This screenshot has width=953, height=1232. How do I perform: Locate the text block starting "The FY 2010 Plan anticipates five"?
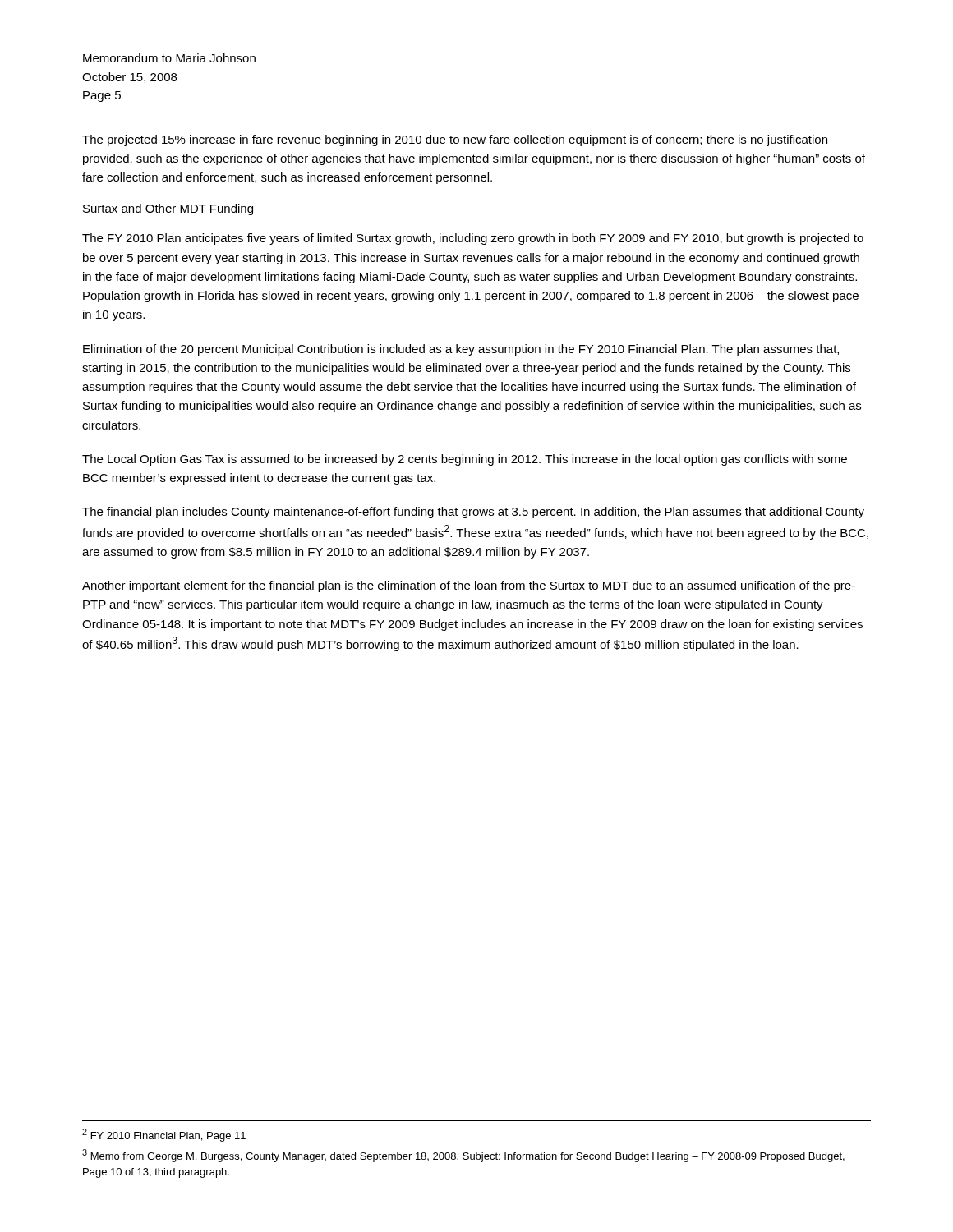pyautogui.click(x=473, y=276)
